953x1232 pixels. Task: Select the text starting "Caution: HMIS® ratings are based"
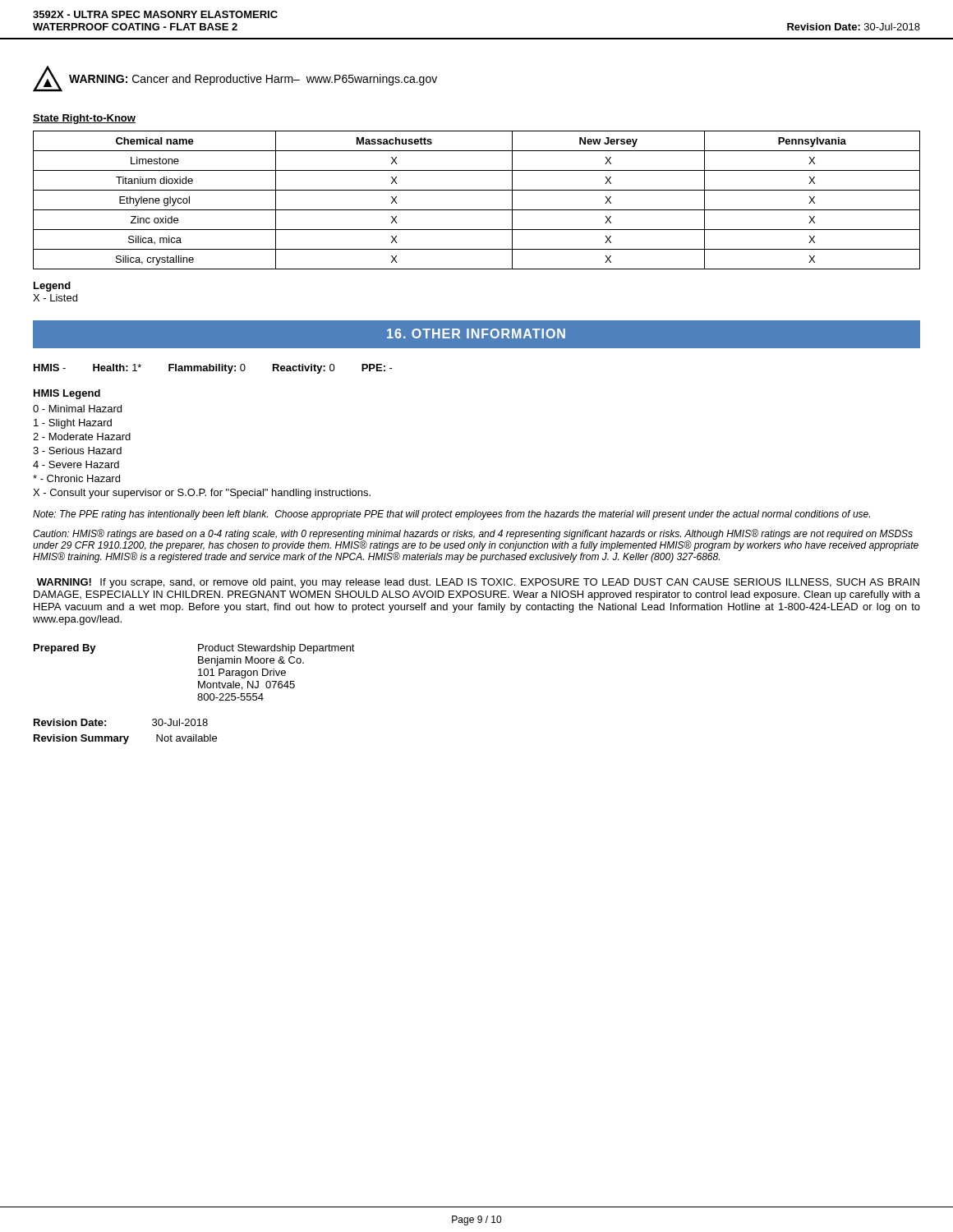476,545
